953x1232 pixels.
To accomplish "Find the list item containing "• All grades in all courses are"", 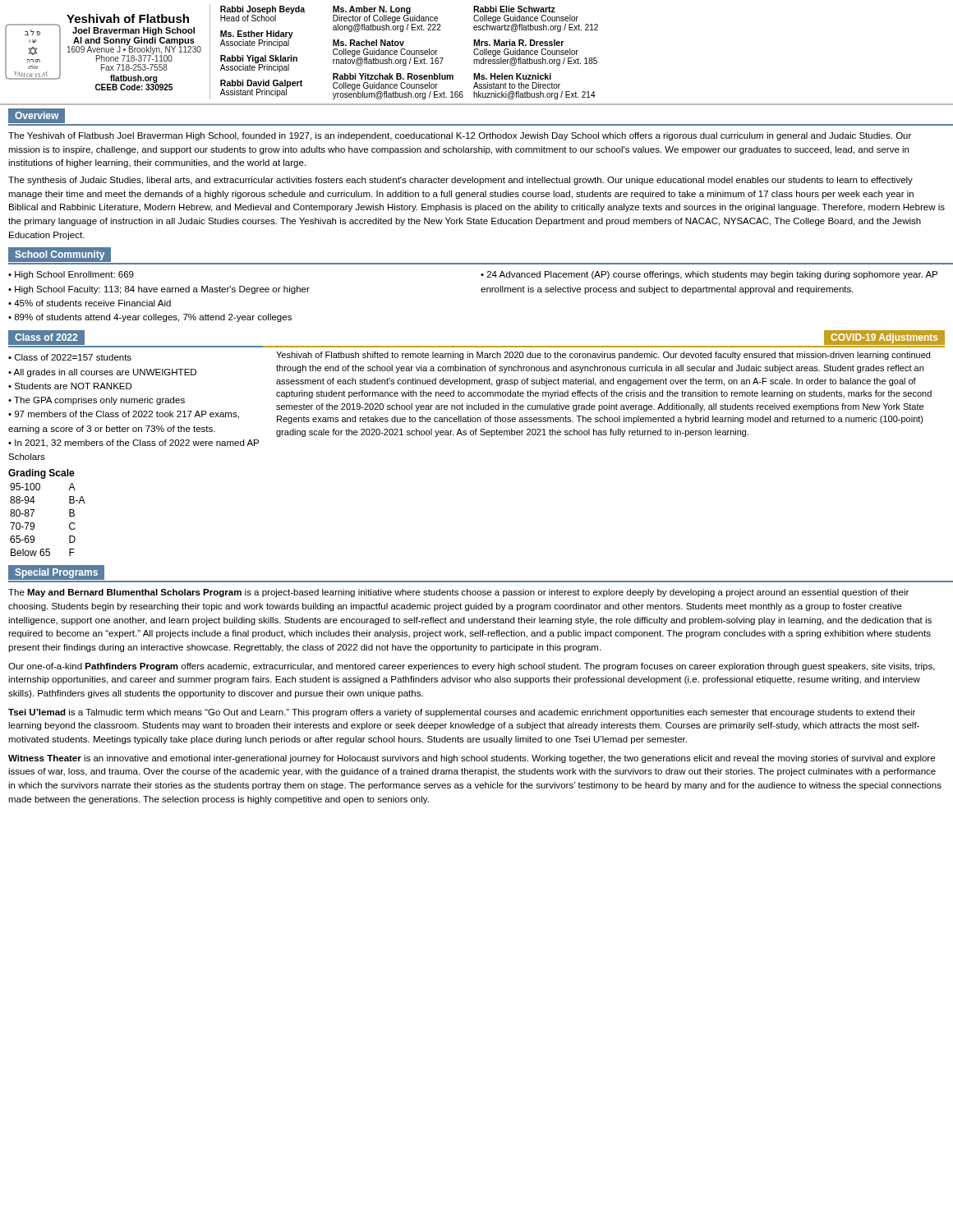I will pyautogui.click(x=103, y=372).
